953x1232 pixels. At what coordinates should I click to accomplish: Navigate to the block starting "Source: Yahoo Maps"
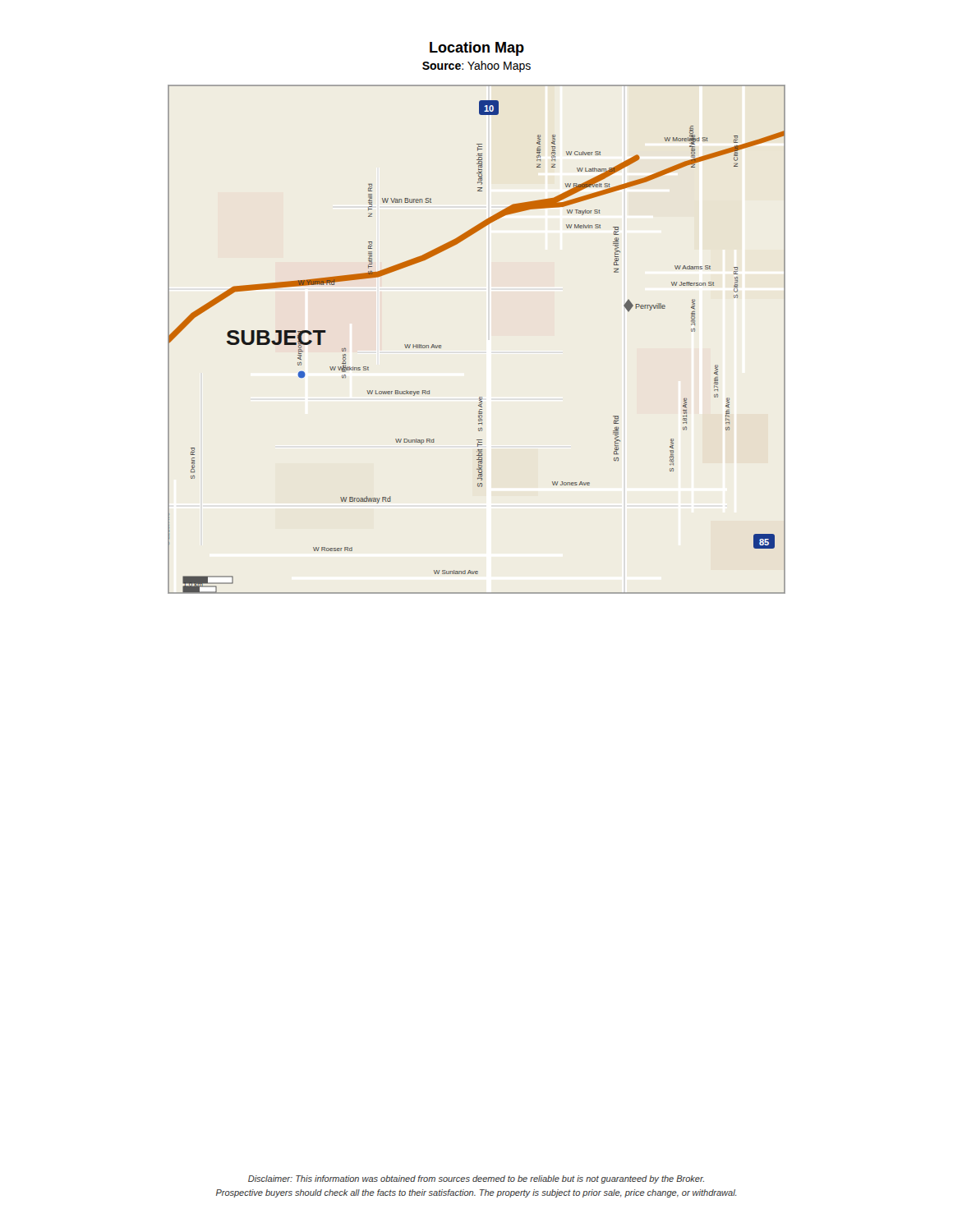(x=476, y=66)
